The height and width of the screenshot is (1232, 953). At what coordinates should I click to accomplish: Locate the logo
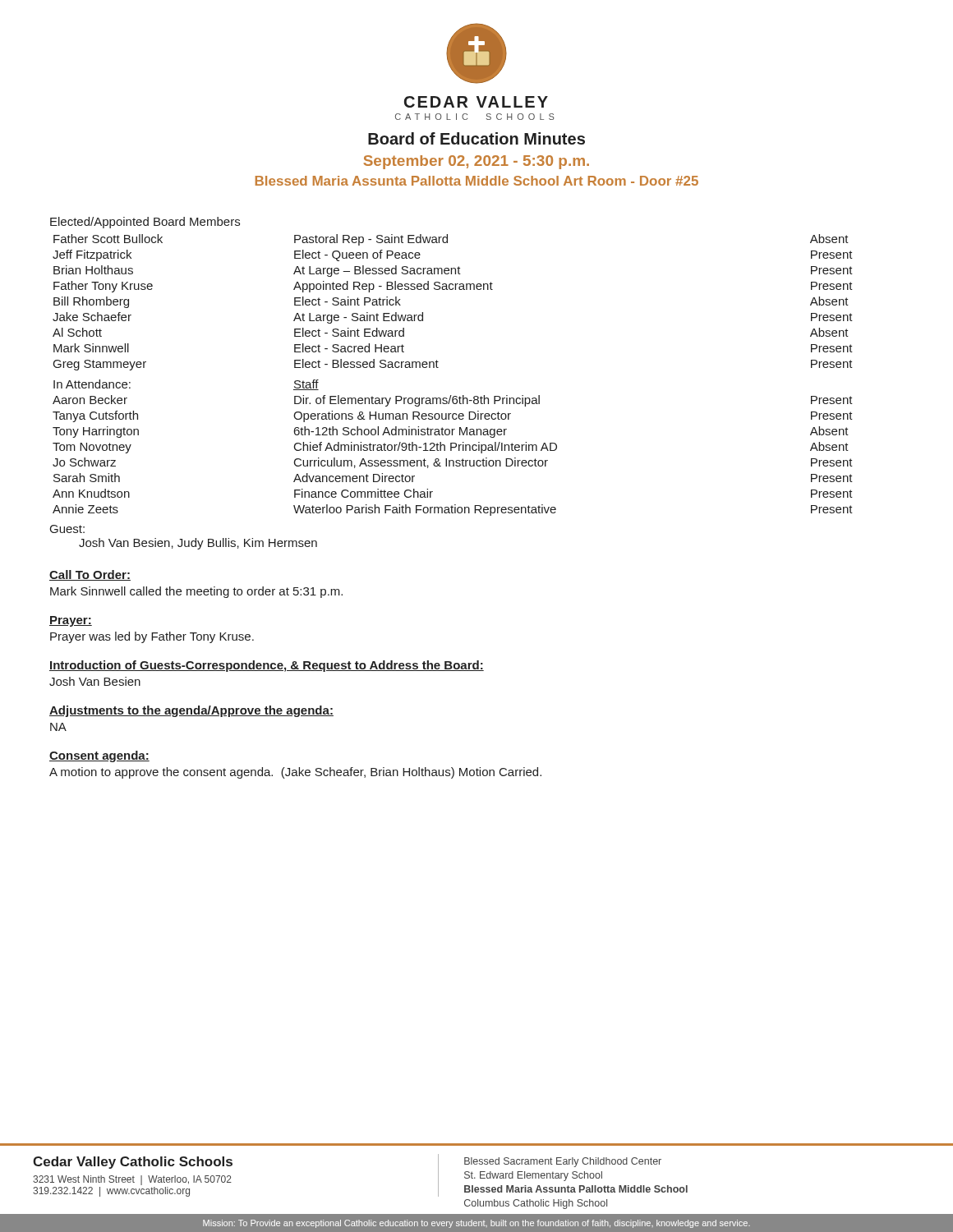(476, 55)
